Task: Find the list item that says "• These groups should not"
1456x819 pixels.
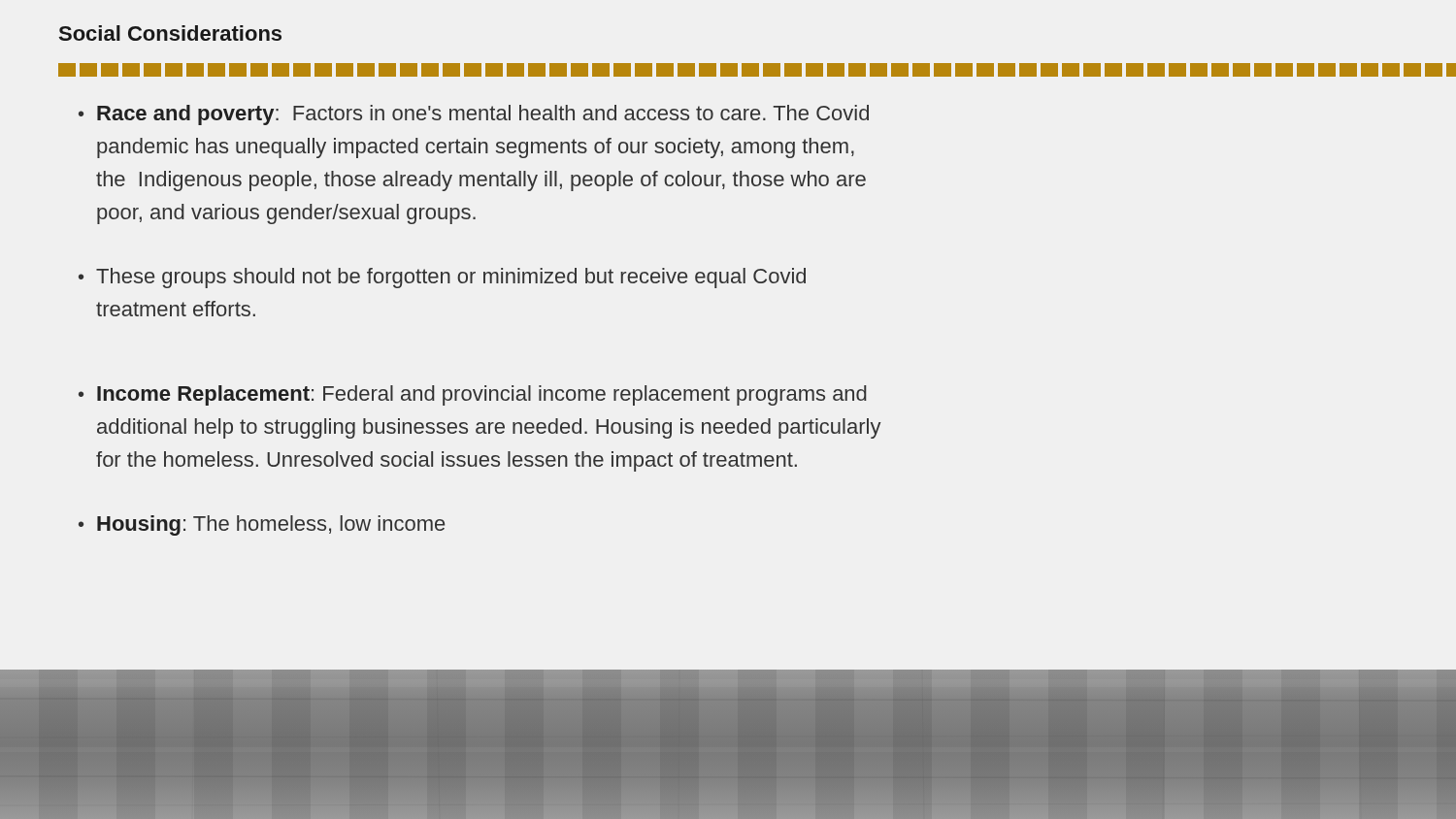Action: pyautogui.click(x=442, y=294)
